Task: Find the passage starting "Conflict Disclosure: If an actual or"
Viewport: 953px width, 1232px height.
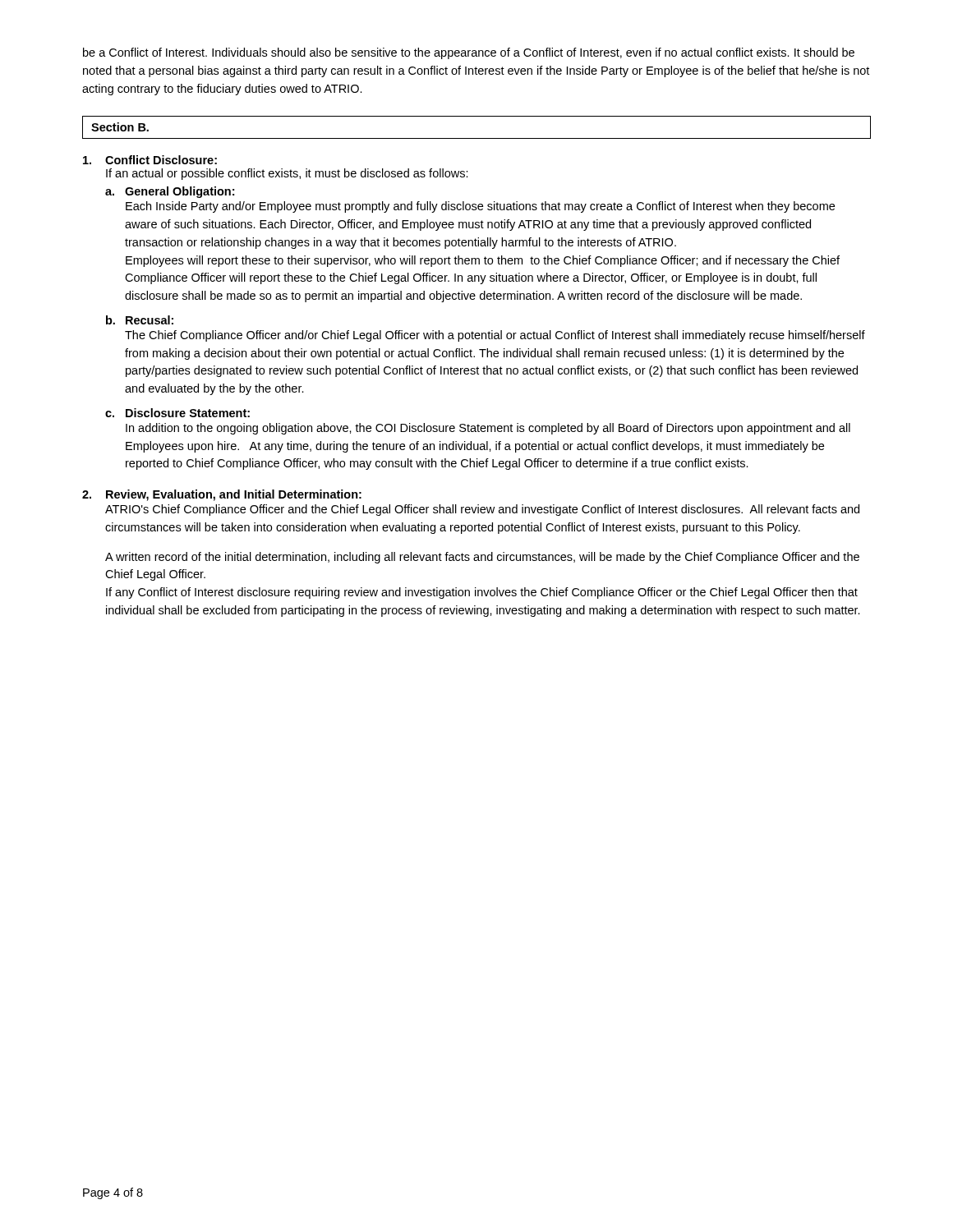Action: click(x=476, y=167)
